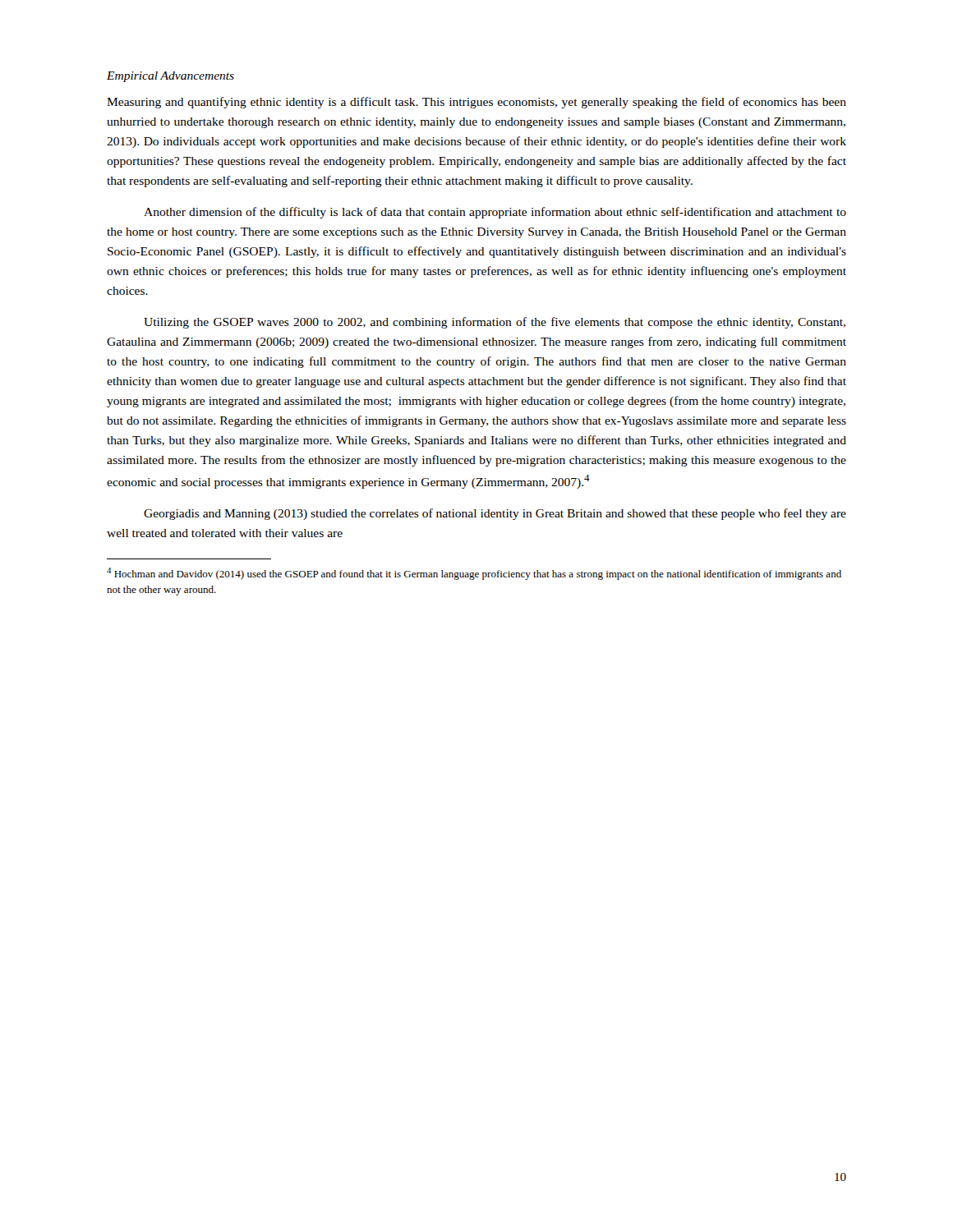Find the text block with the text "Another dimension of"
This screenshot has width=953, height=1232.
pos(476,251)
